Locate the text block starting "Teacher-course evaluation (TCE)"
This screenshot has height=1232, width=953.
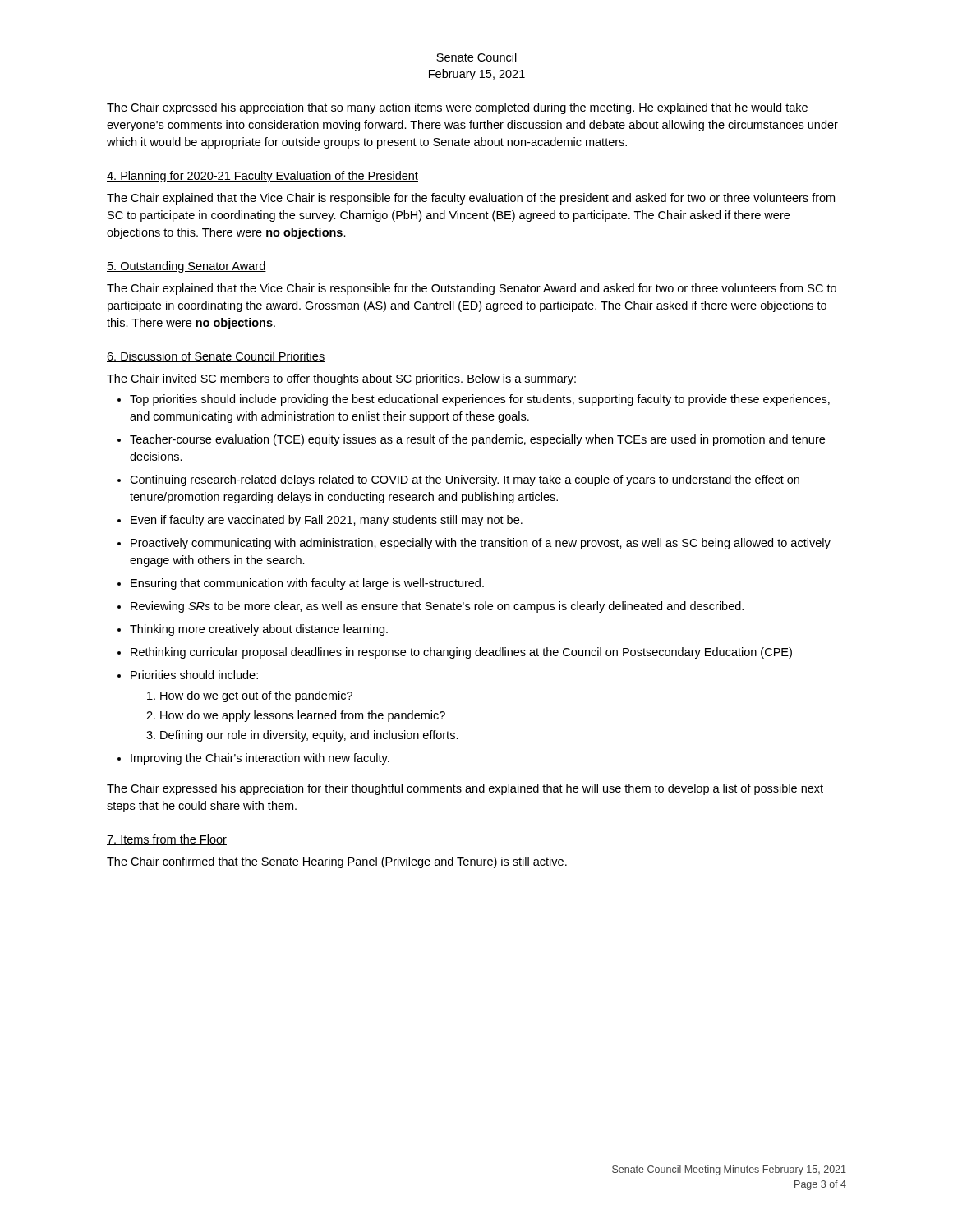(x=478, y=448)
